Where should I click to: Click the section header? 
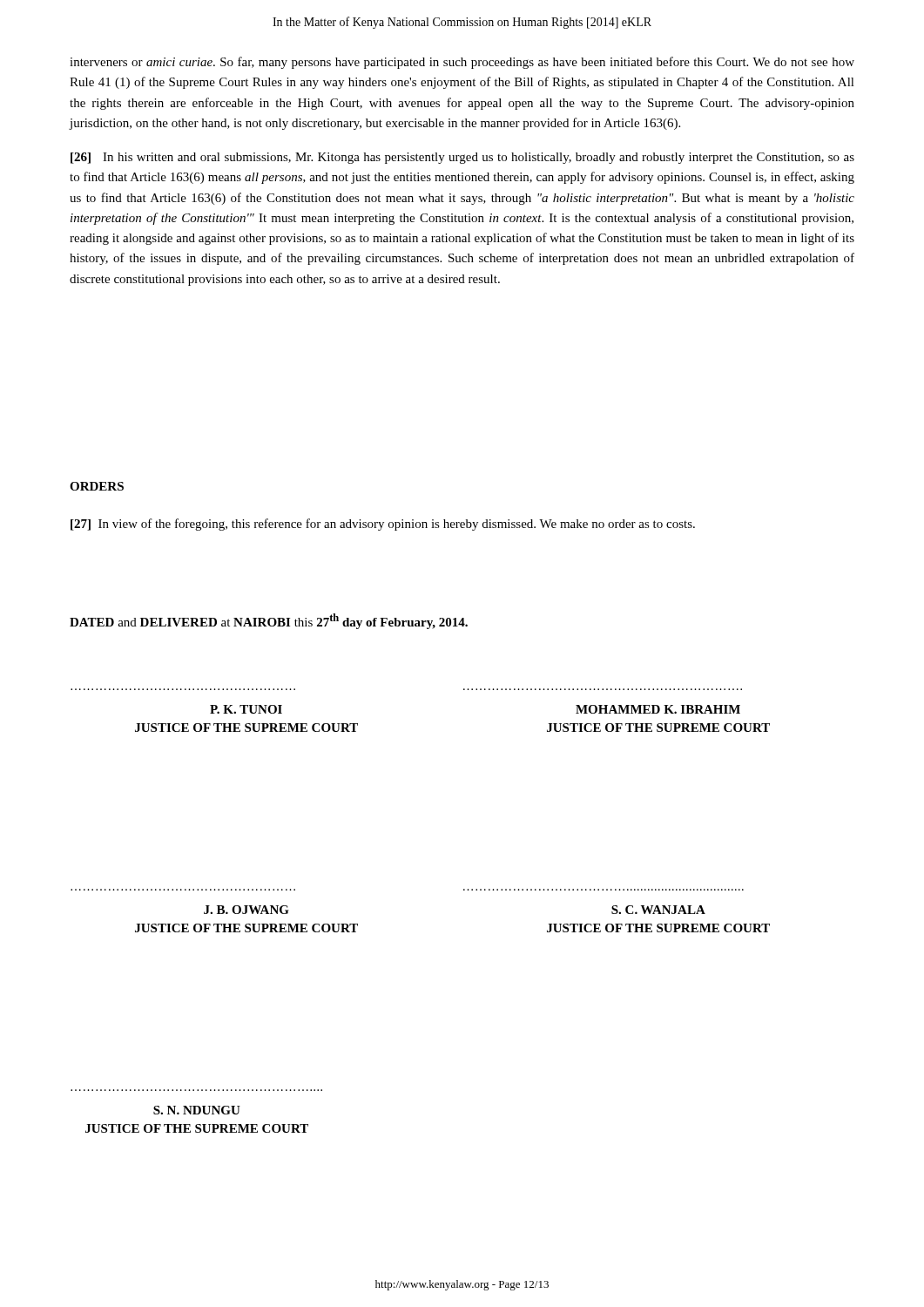click(x=97, y=486)
